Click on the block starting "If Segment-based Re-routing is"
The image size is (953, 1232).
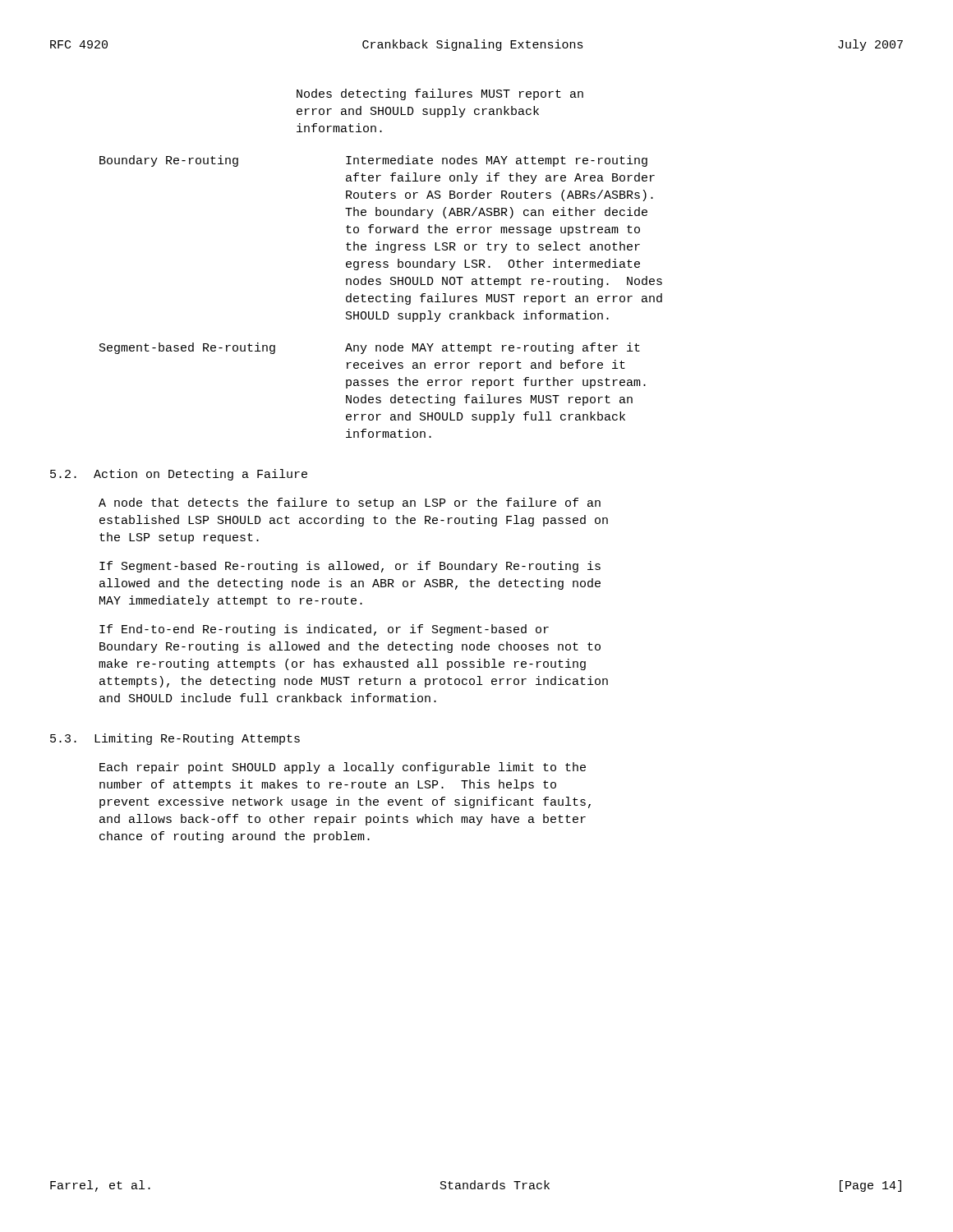350,584
